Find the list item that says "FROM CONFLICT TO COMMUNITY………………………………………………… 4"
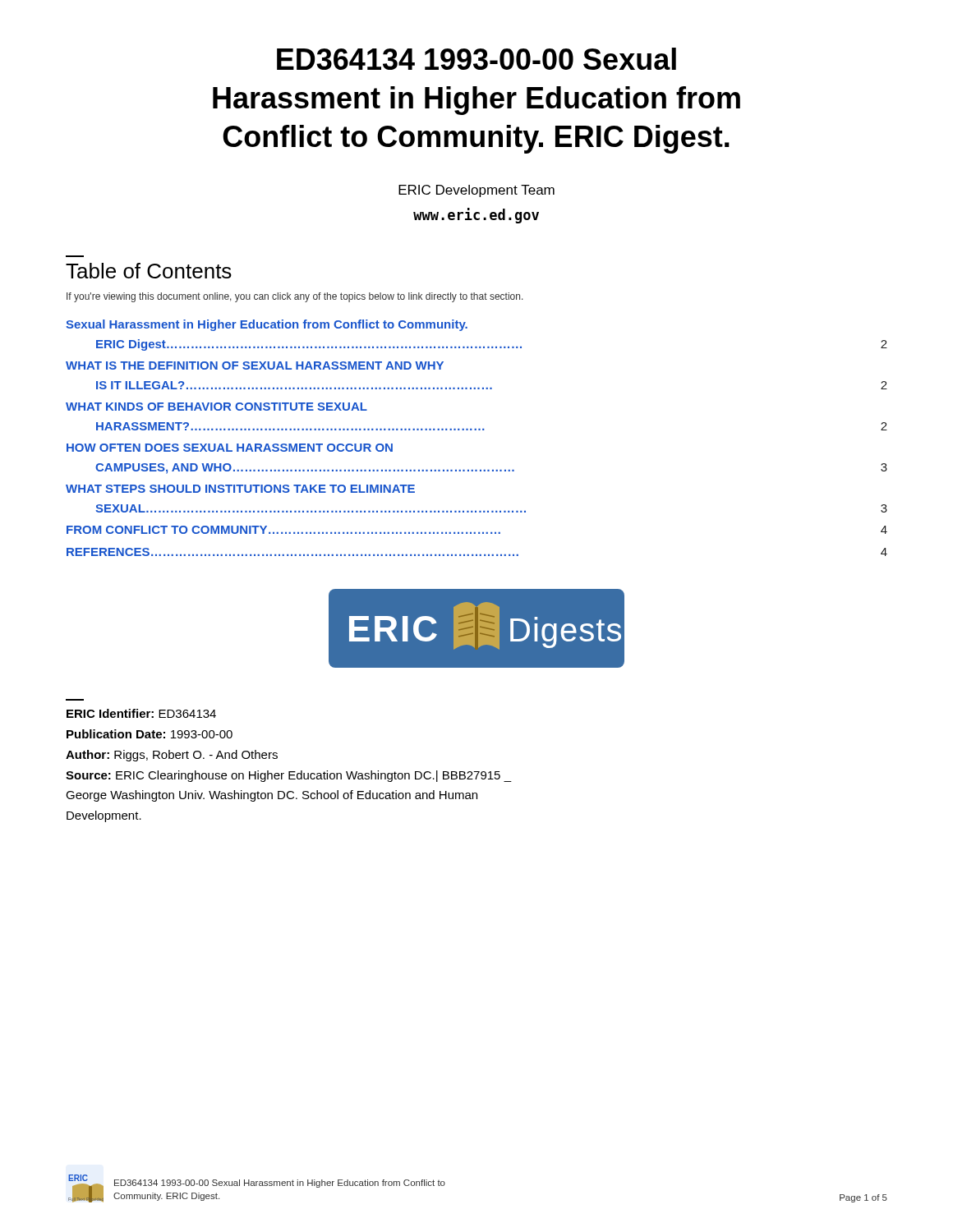Image resolution: width=953 pixels, height=1232 pixels. pyautogui.click(x=476, y=530)
